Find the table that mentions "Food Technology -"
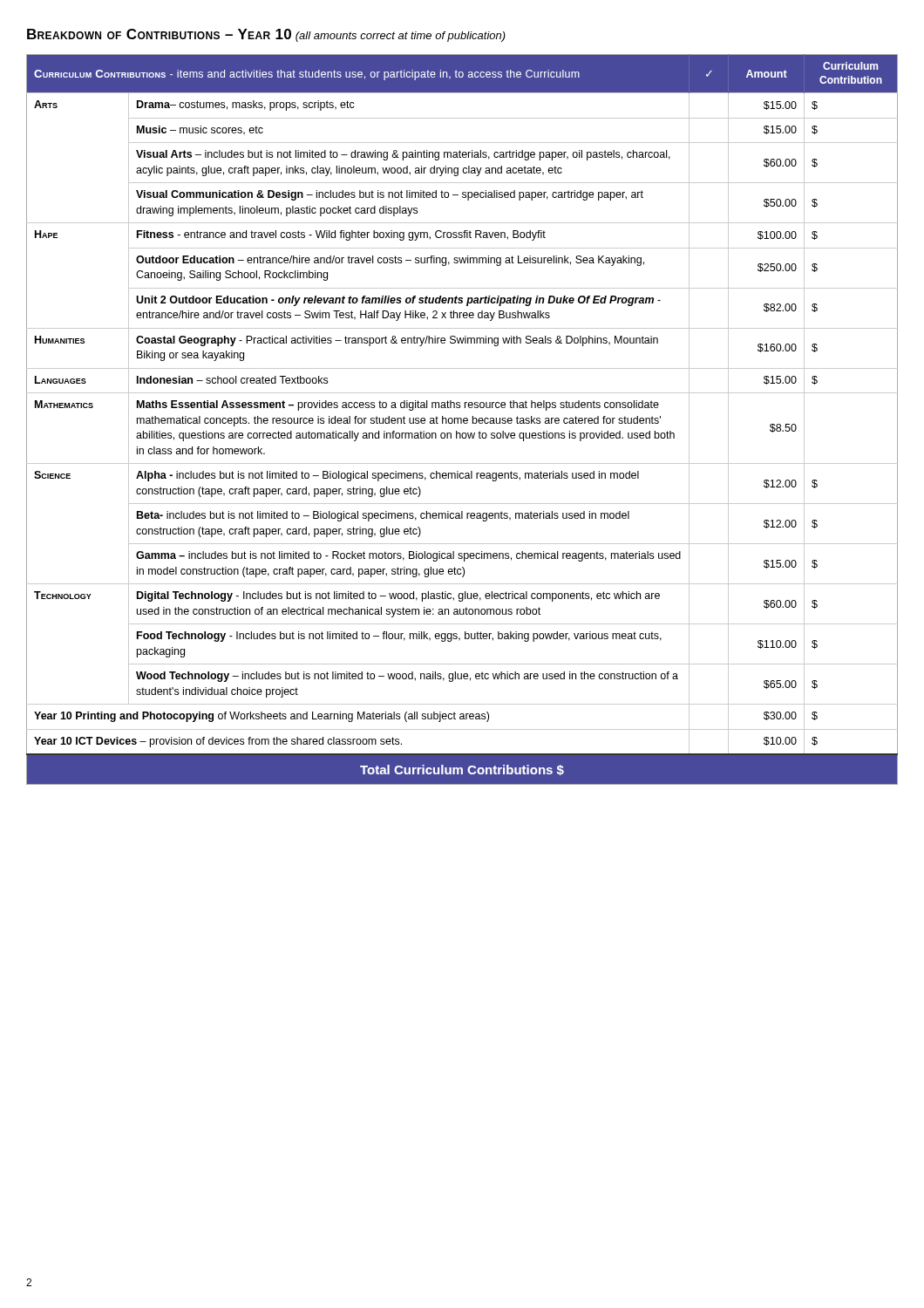The image size is (924, 1308). [x=462, y=419]
